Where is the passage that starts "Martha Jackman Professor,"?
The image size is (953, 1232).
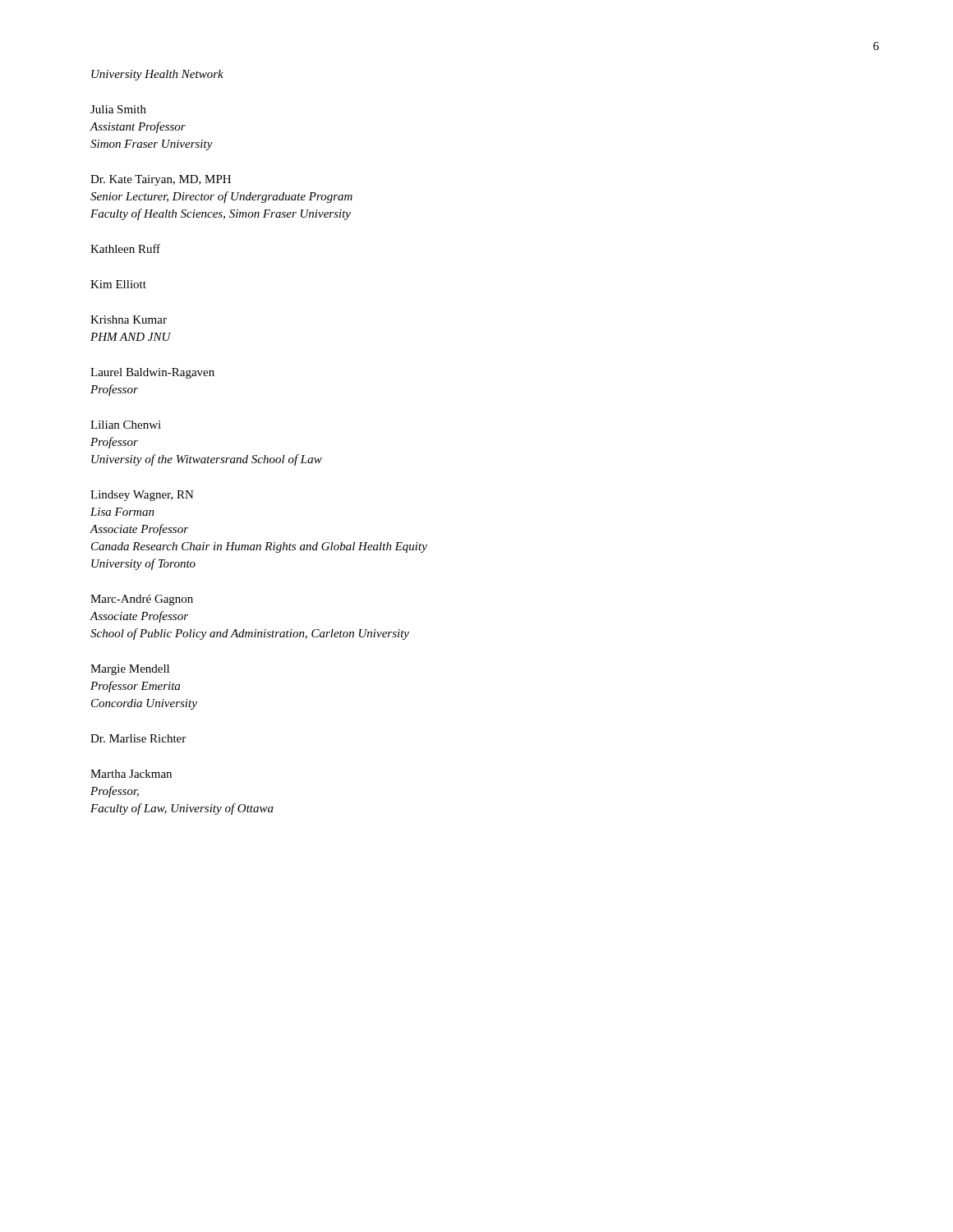tap(131, 774)
